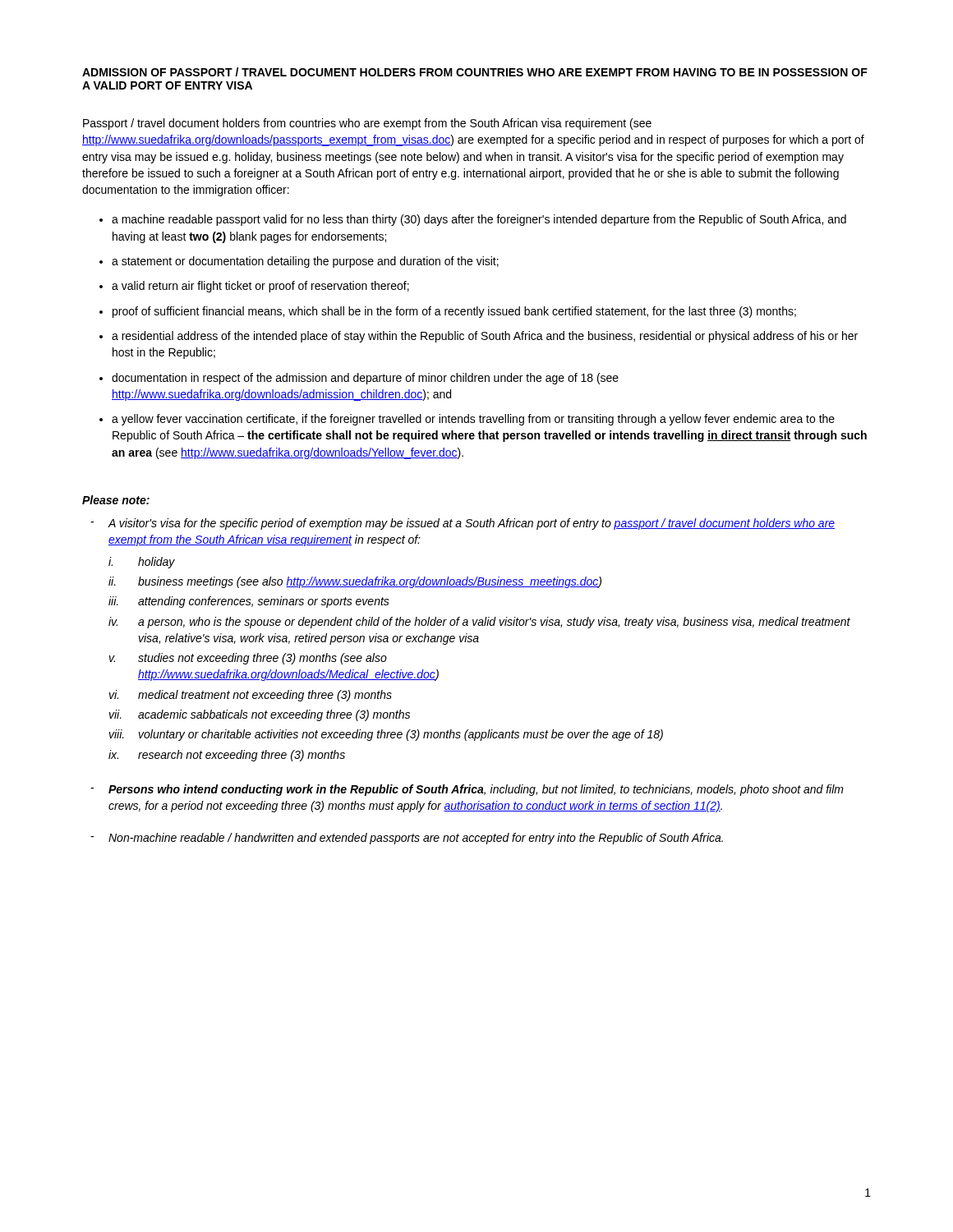
Task: Click the passage that begins "a statement or"
Action: click(x=305, y=261)
